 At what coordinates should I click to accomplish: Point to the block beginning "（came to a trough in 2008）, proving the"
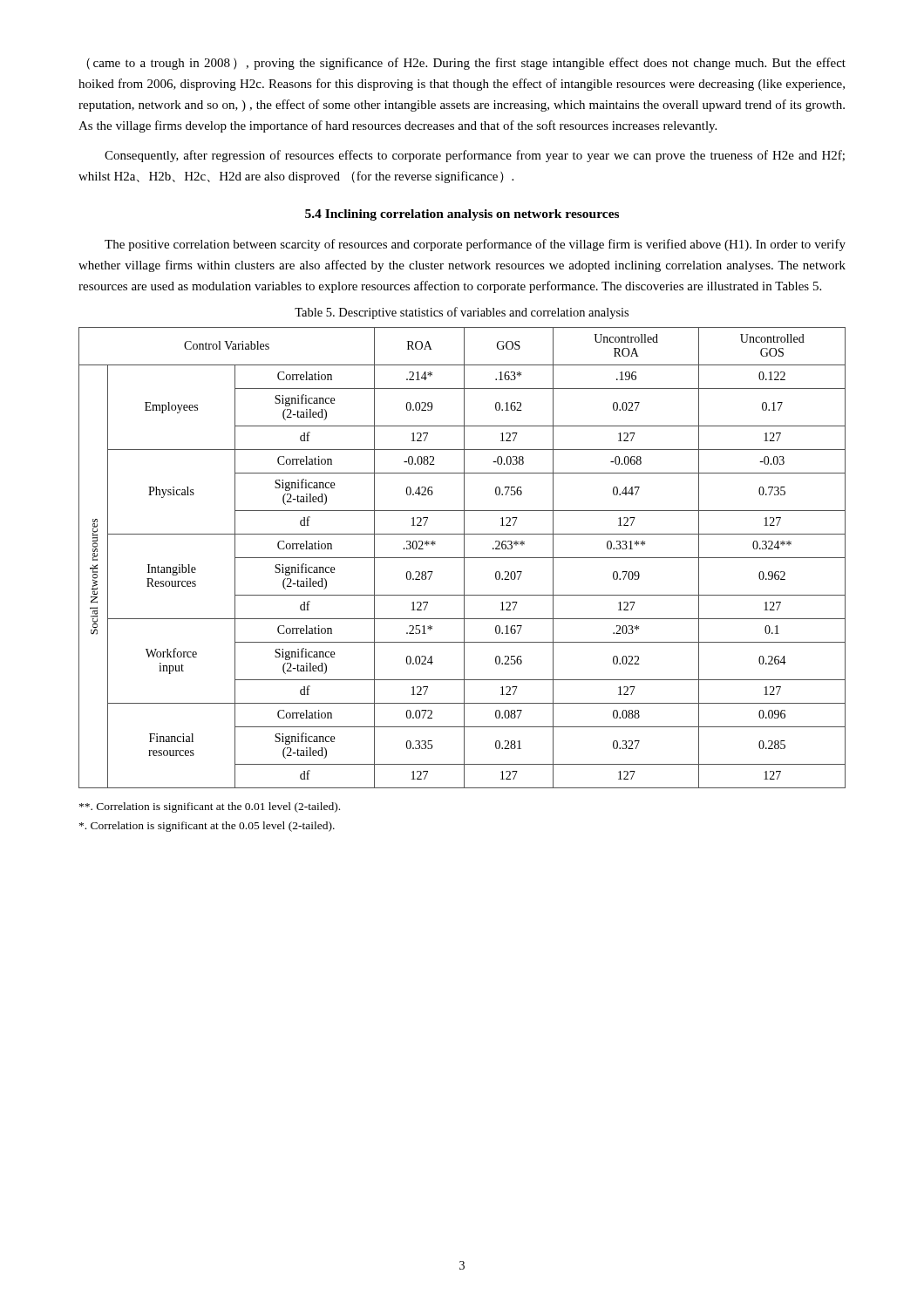pos(462,94)
